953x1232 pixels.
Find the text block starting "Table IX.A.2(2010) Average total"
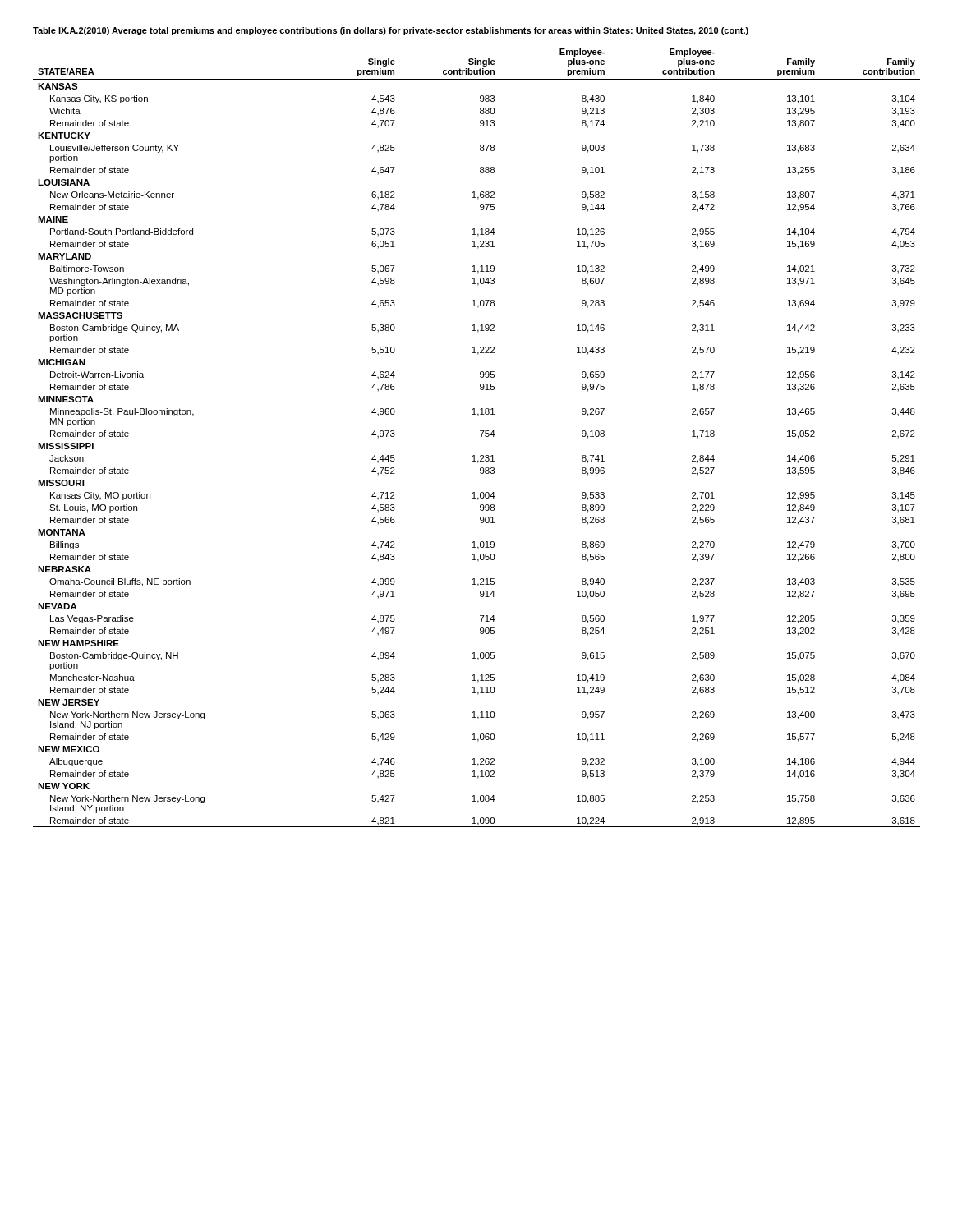click(391, 30)
